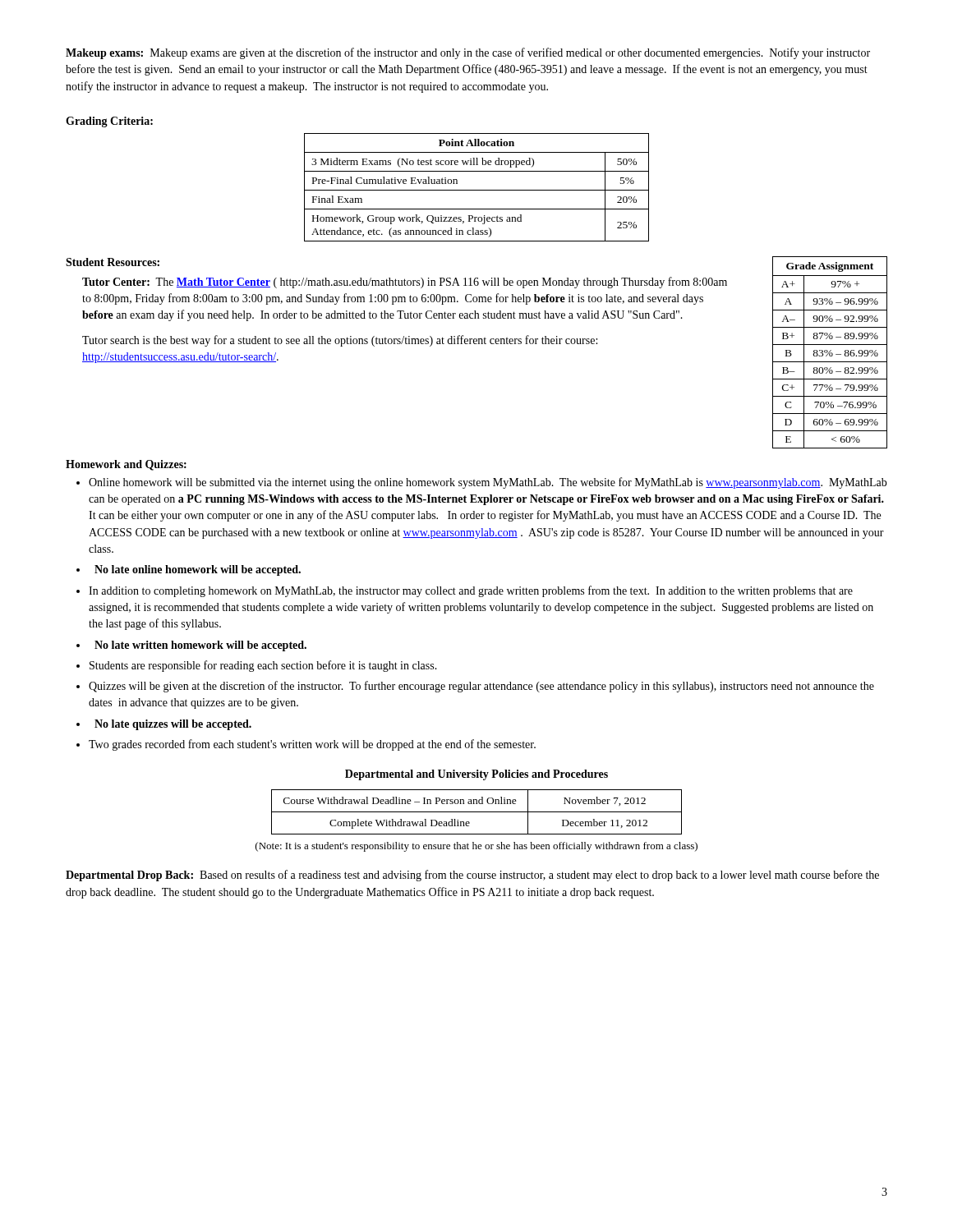Navigate to the block starting "Tutor search is the best way for"
Viewport: 953px width, 1232px height.
click(x=340, y=349)
